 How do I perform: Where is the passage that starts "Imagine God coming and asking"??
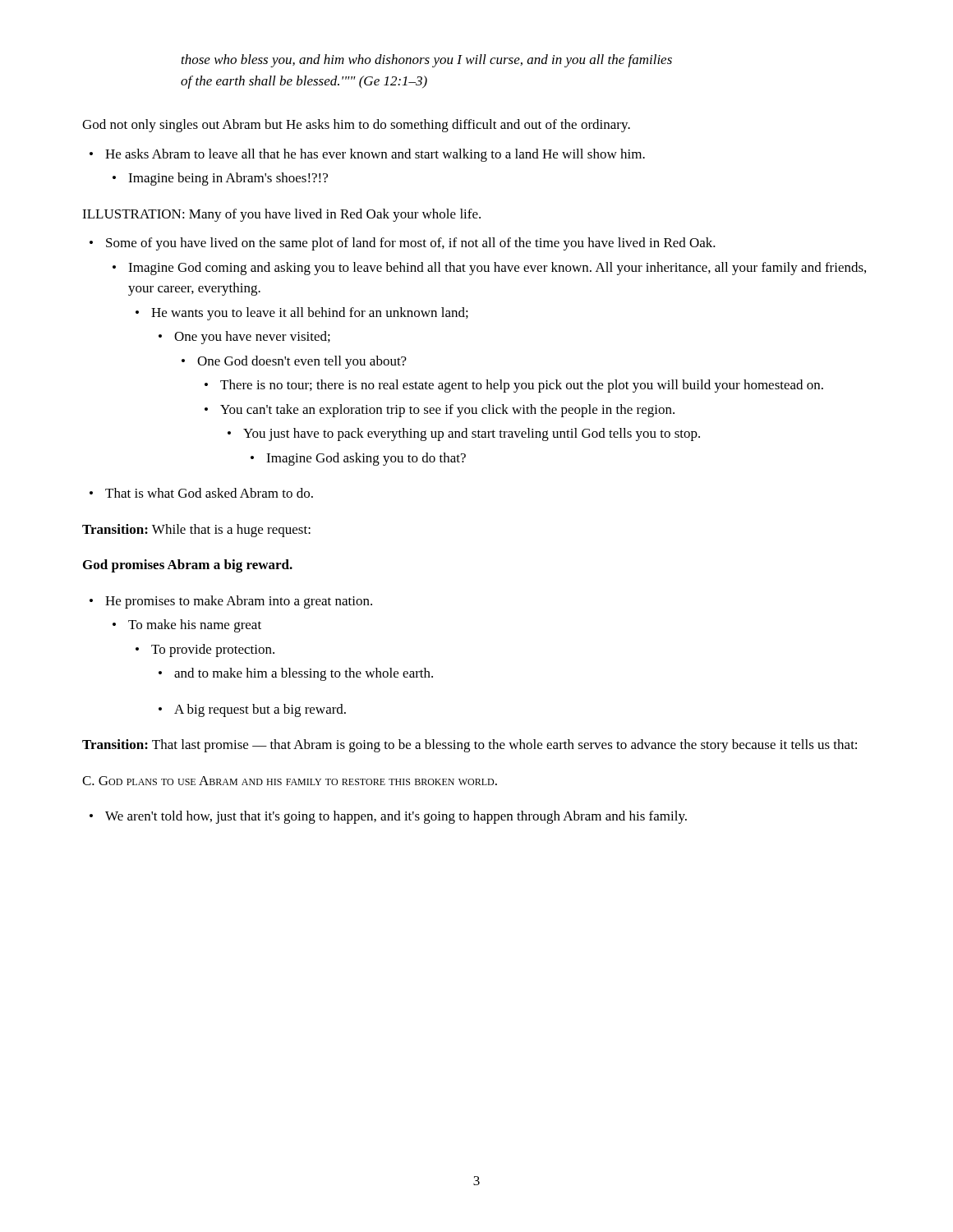click(498, 277)
